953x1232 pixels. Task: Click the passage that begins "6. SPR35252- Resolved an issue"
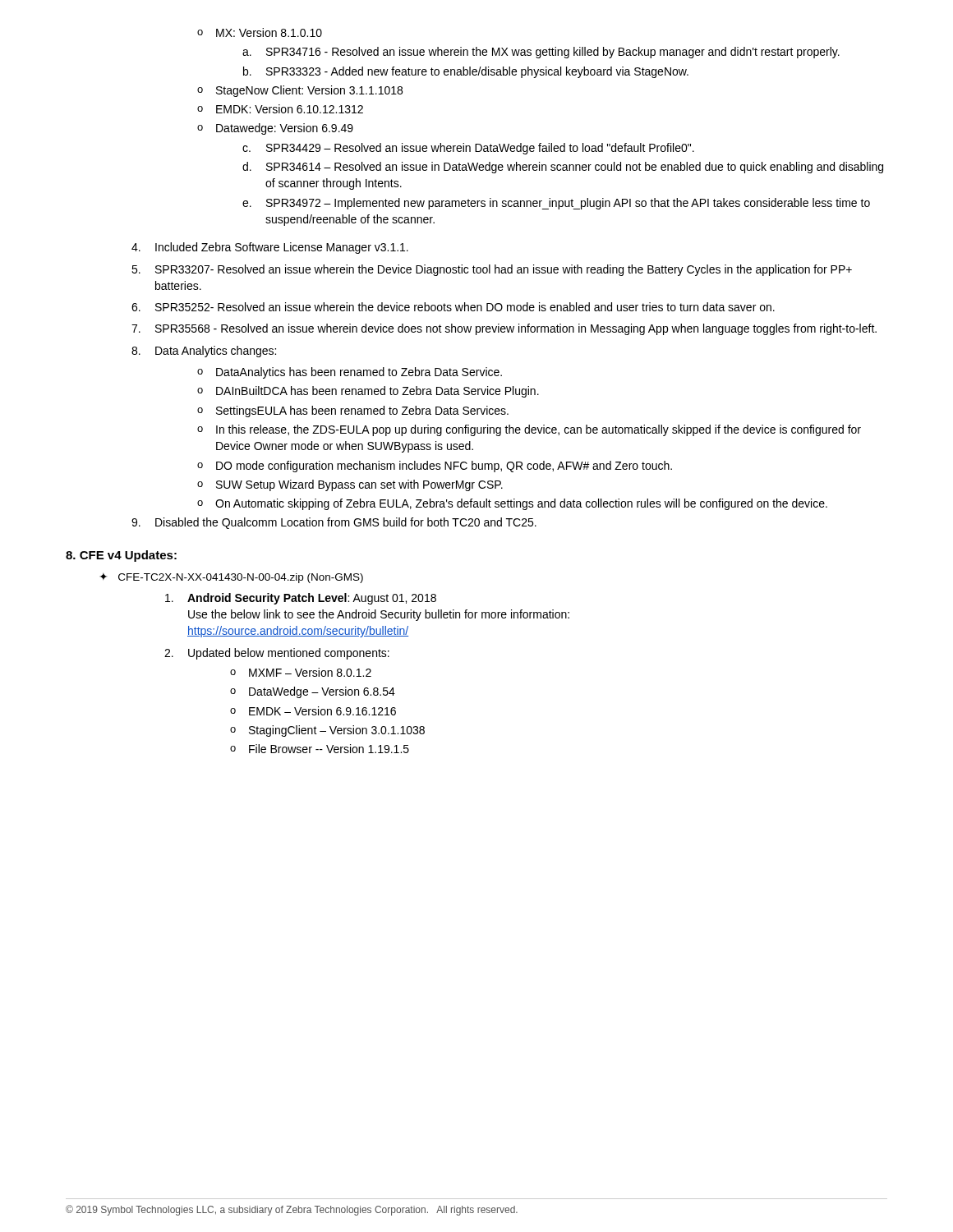click(509, 307)
